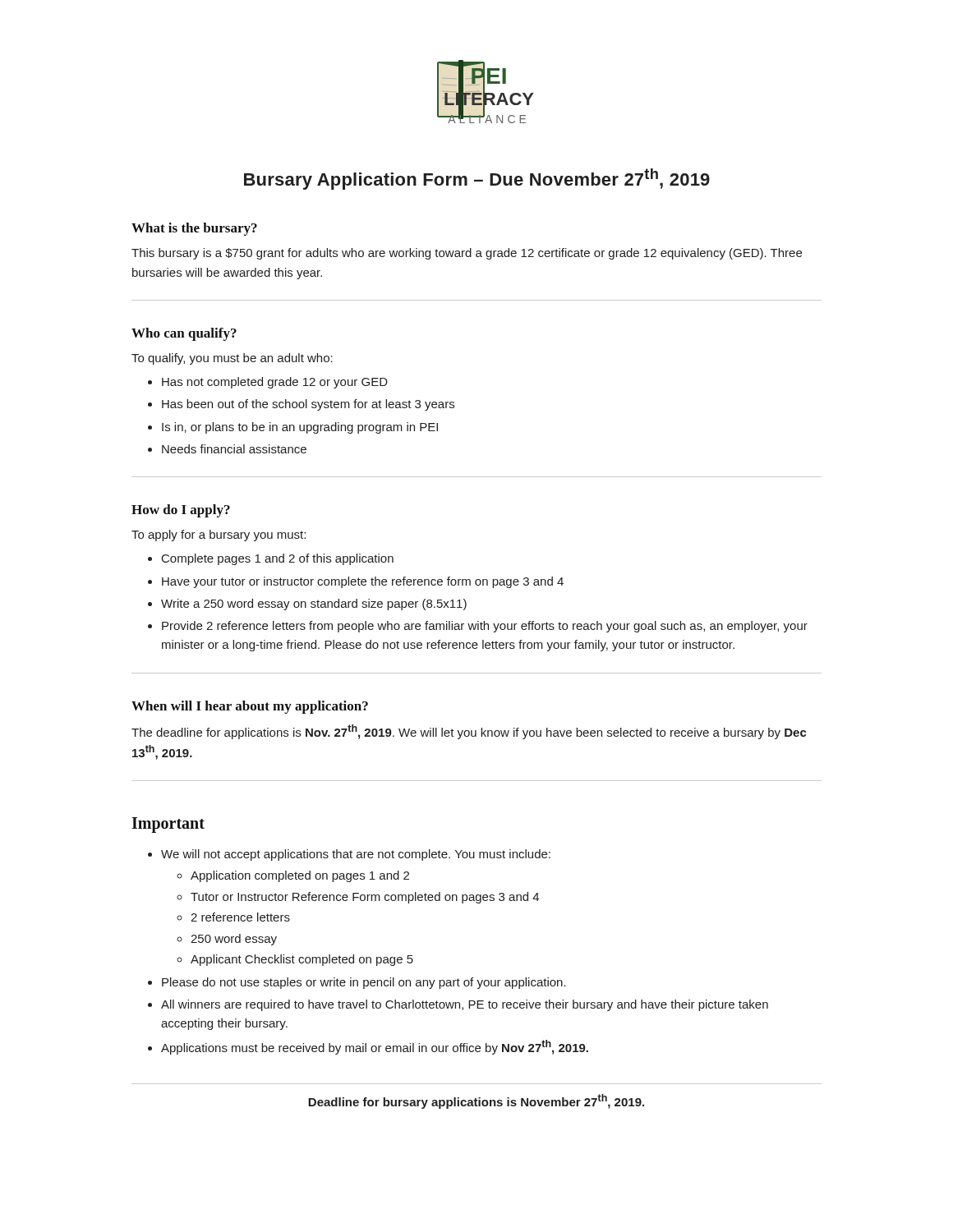Find the text containing "To apply for a bursary you must:"
The height and width of the screenshot is (1232, 953).
click(x=219, y=534)
